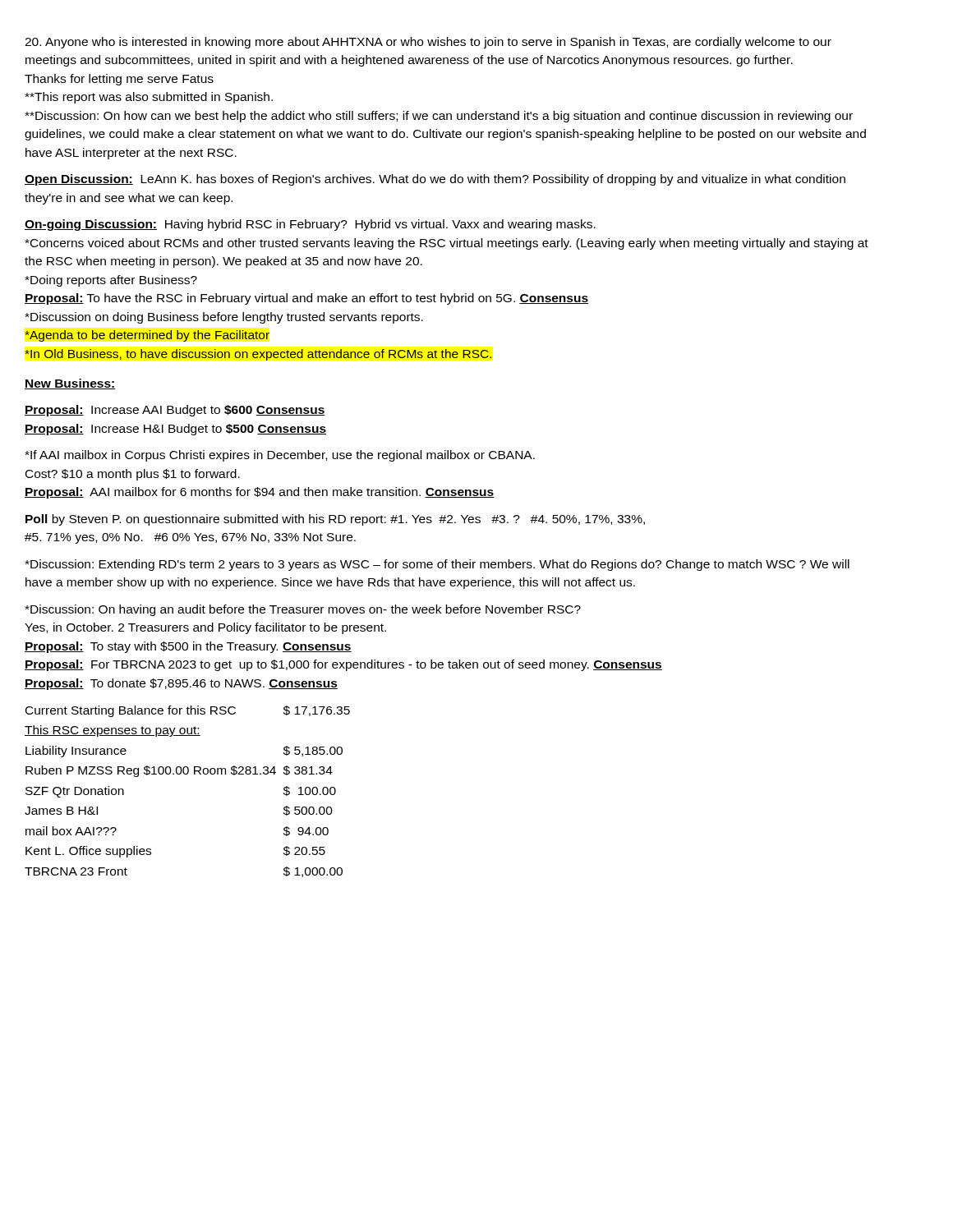Point to the text block starting "Open Discussion: LeAnn K. has boxes"
This screenshot has width=953, height=1232.
435,188
